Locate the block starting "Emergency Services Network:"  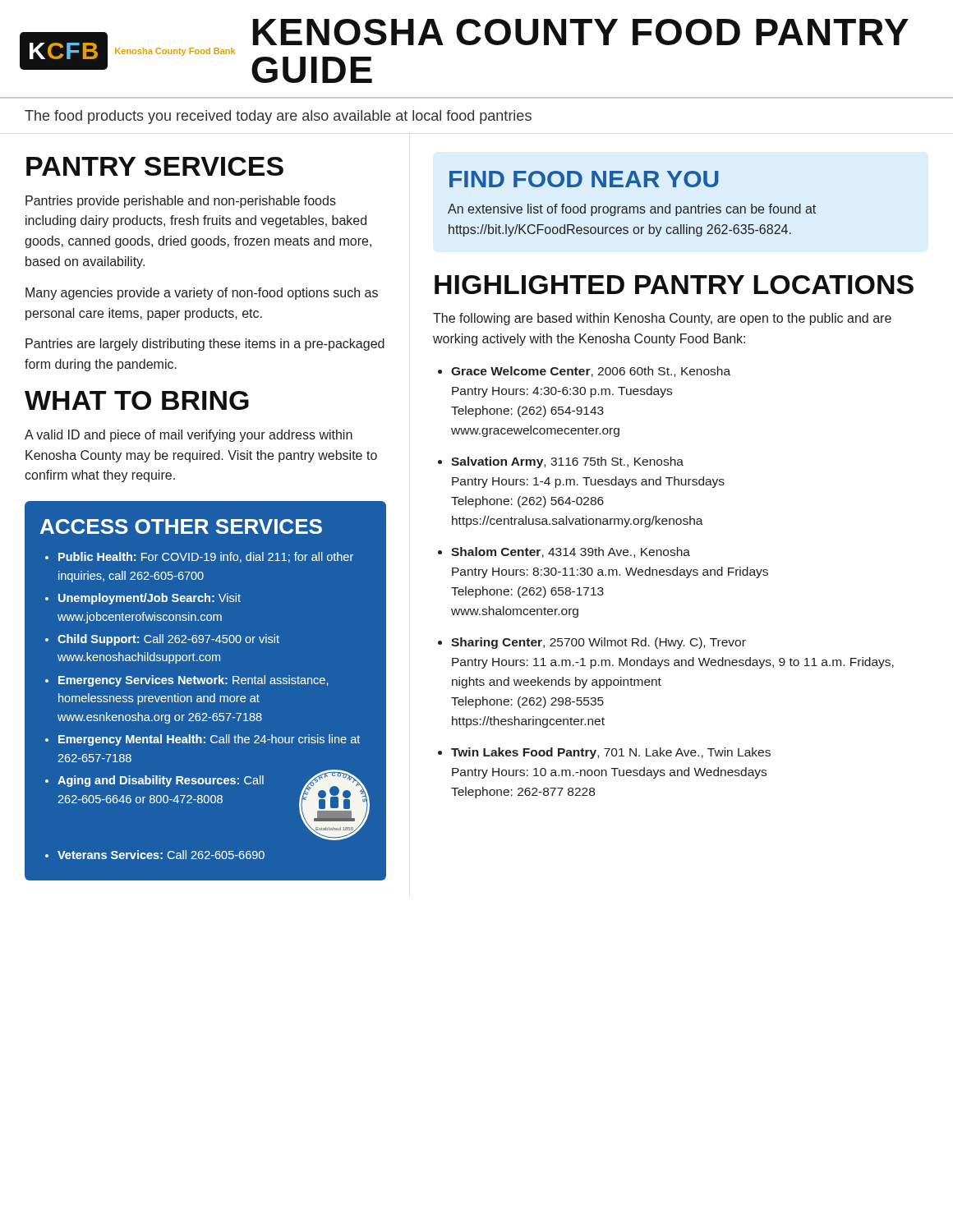coord(193,698)
